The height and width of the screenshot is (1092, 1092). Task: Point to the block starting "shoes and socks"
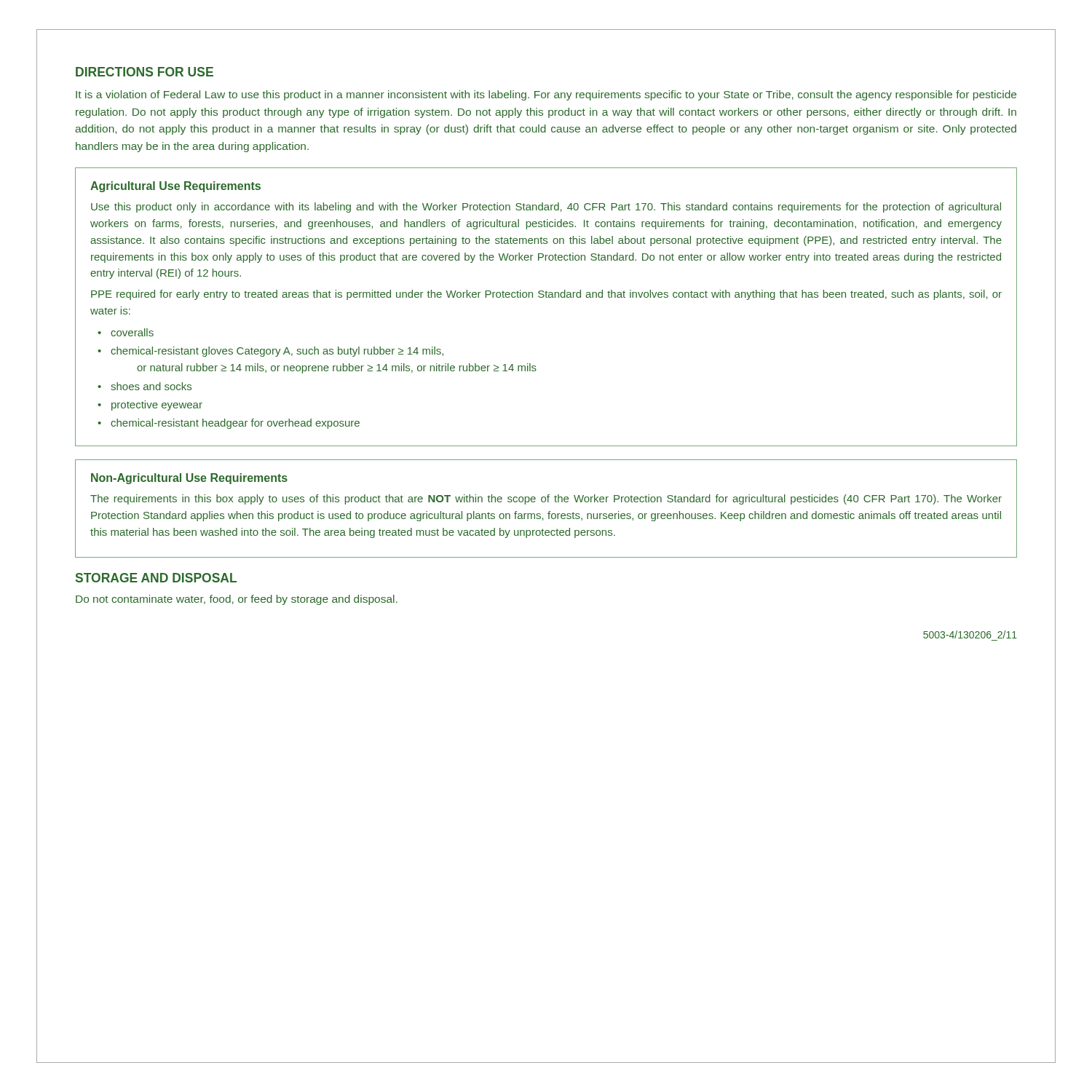pyautogui.click(x=151, y=386)
